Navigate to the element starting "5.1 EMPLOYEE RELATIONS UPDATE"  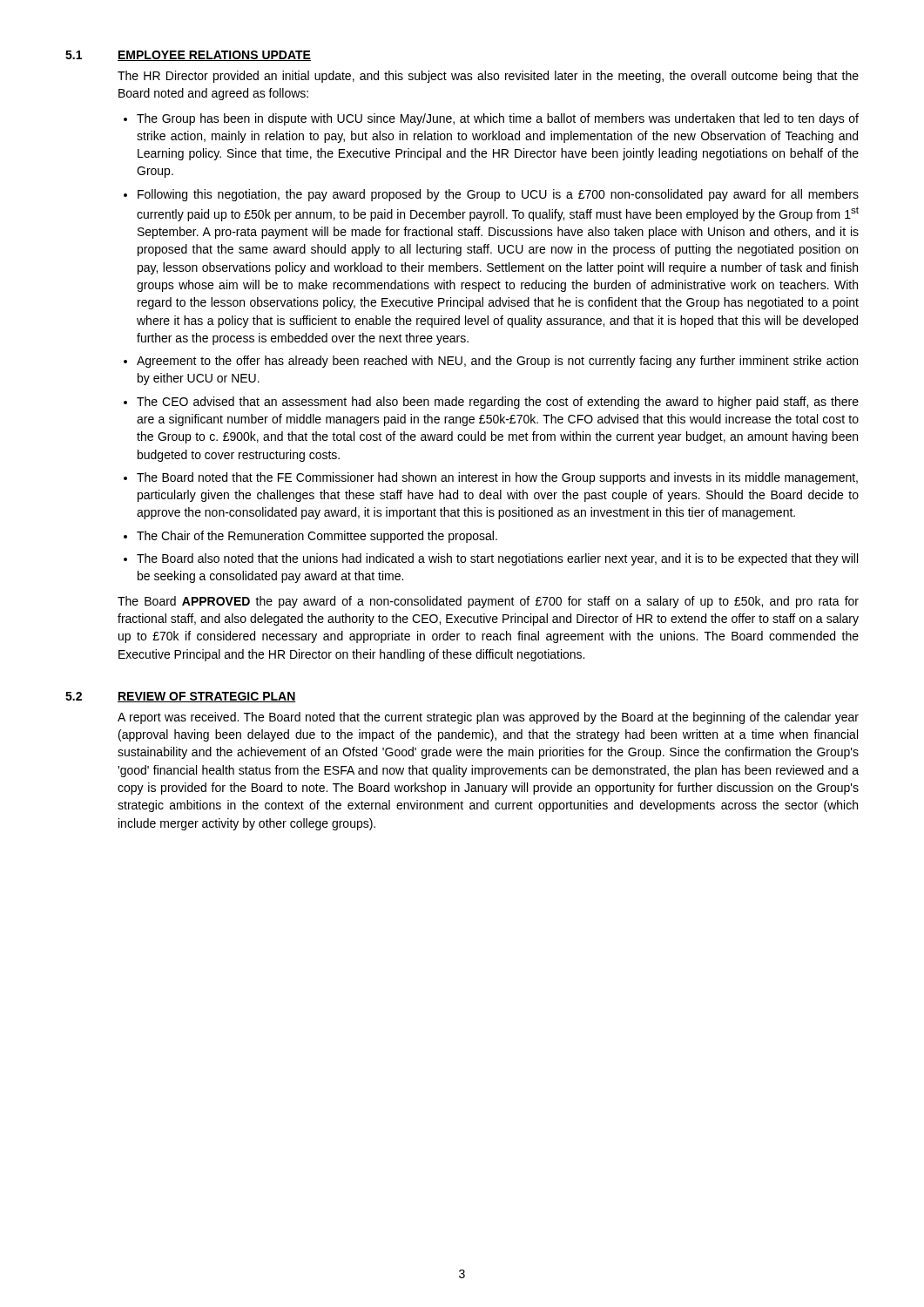tap(188, 56)
